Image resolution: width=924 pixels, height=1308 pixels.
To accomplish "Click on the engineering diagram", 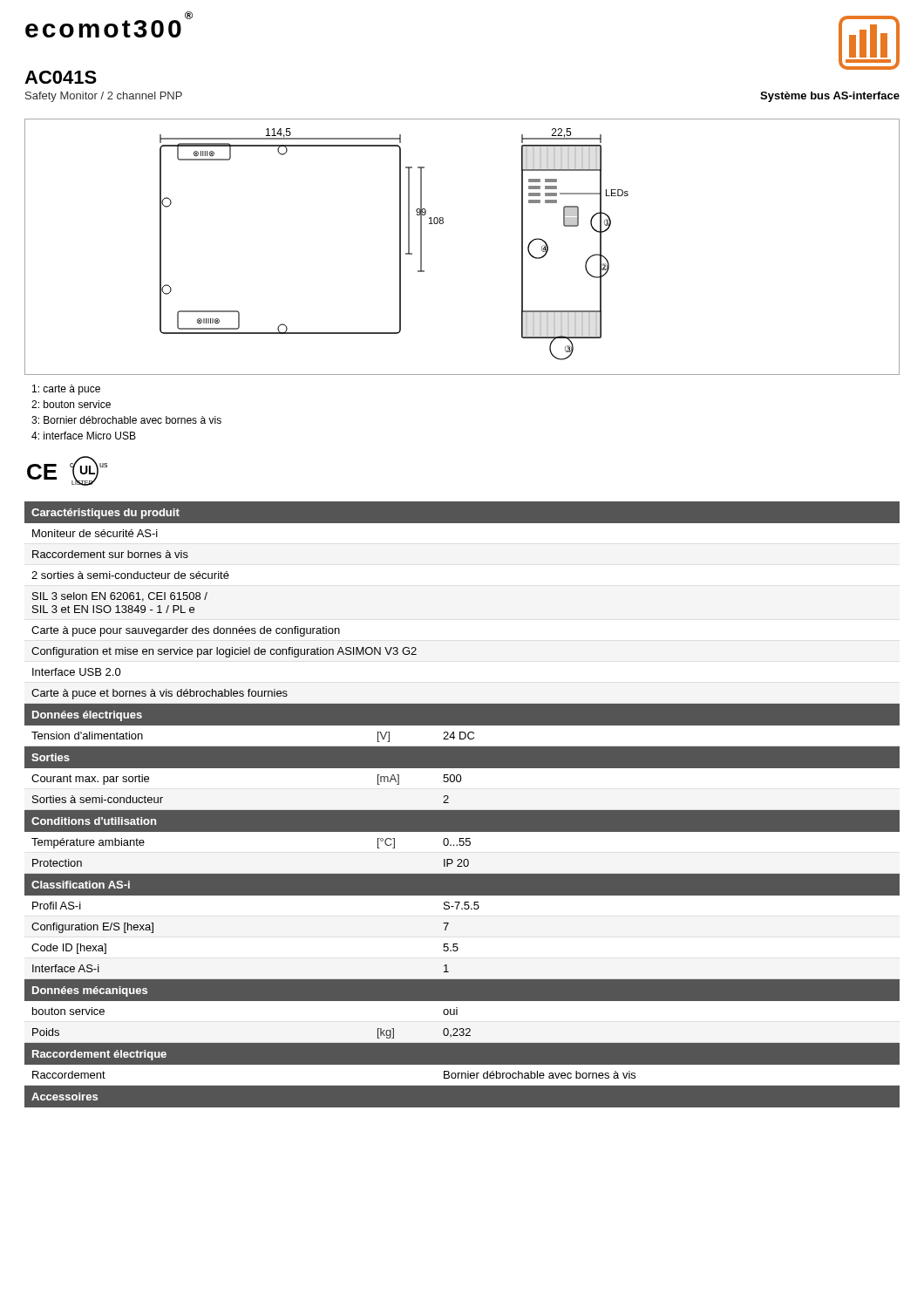I will [x=462, y=247].
